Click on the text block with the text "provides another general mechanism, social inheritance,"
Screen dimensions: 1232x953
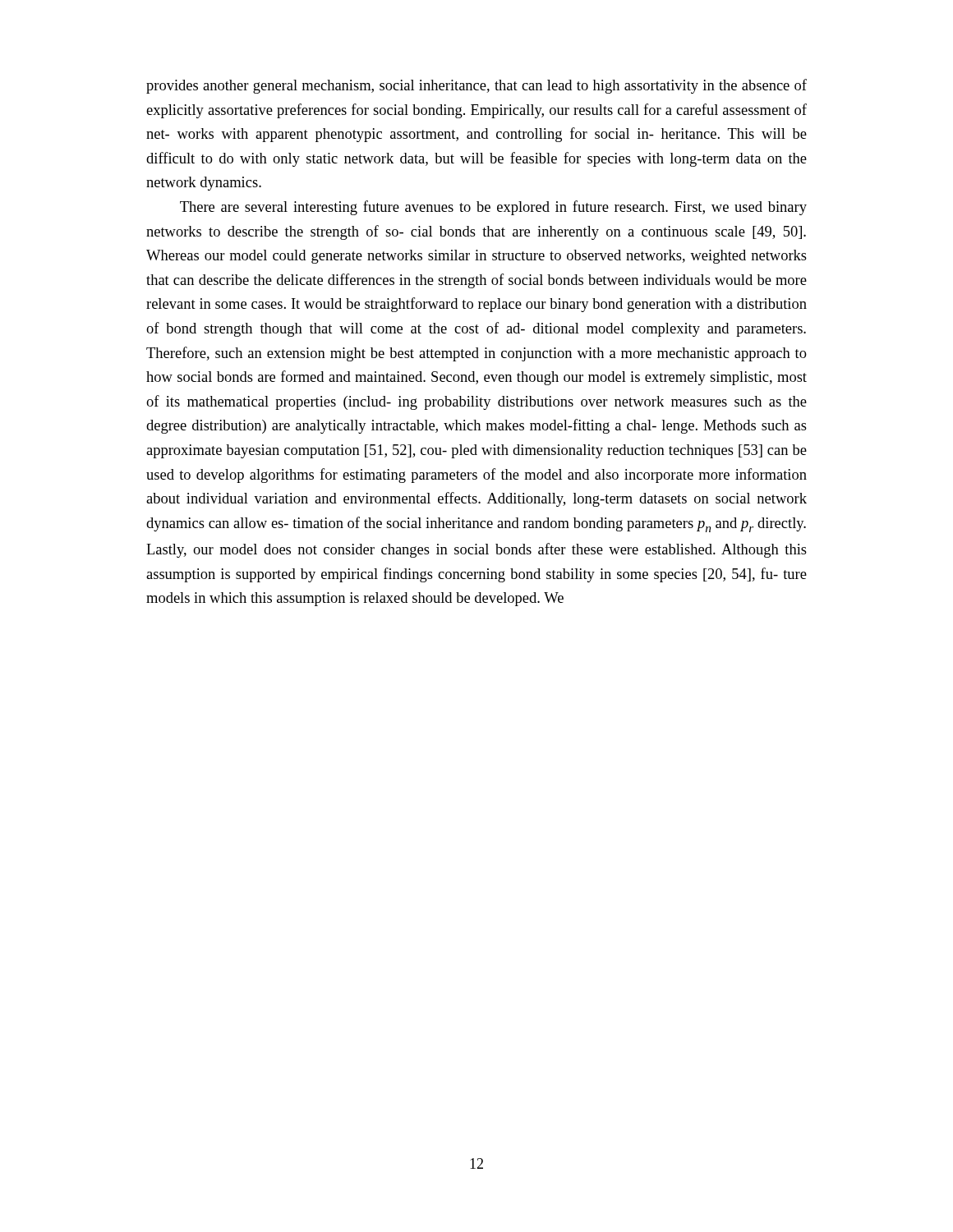click(476, 135)
